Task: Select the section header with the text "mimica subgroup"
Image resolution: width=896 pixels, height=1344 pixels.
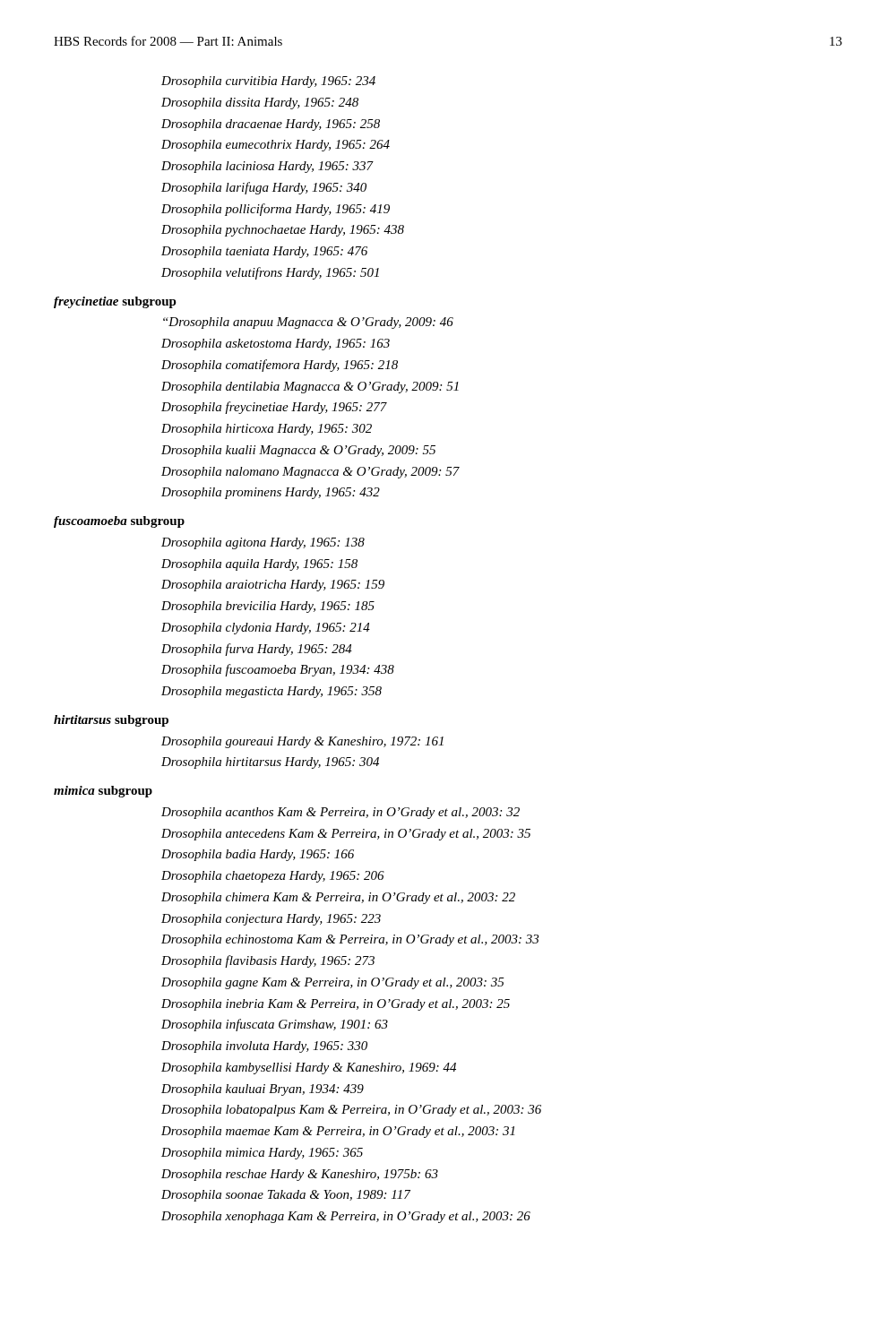Action: pos(103,790)
